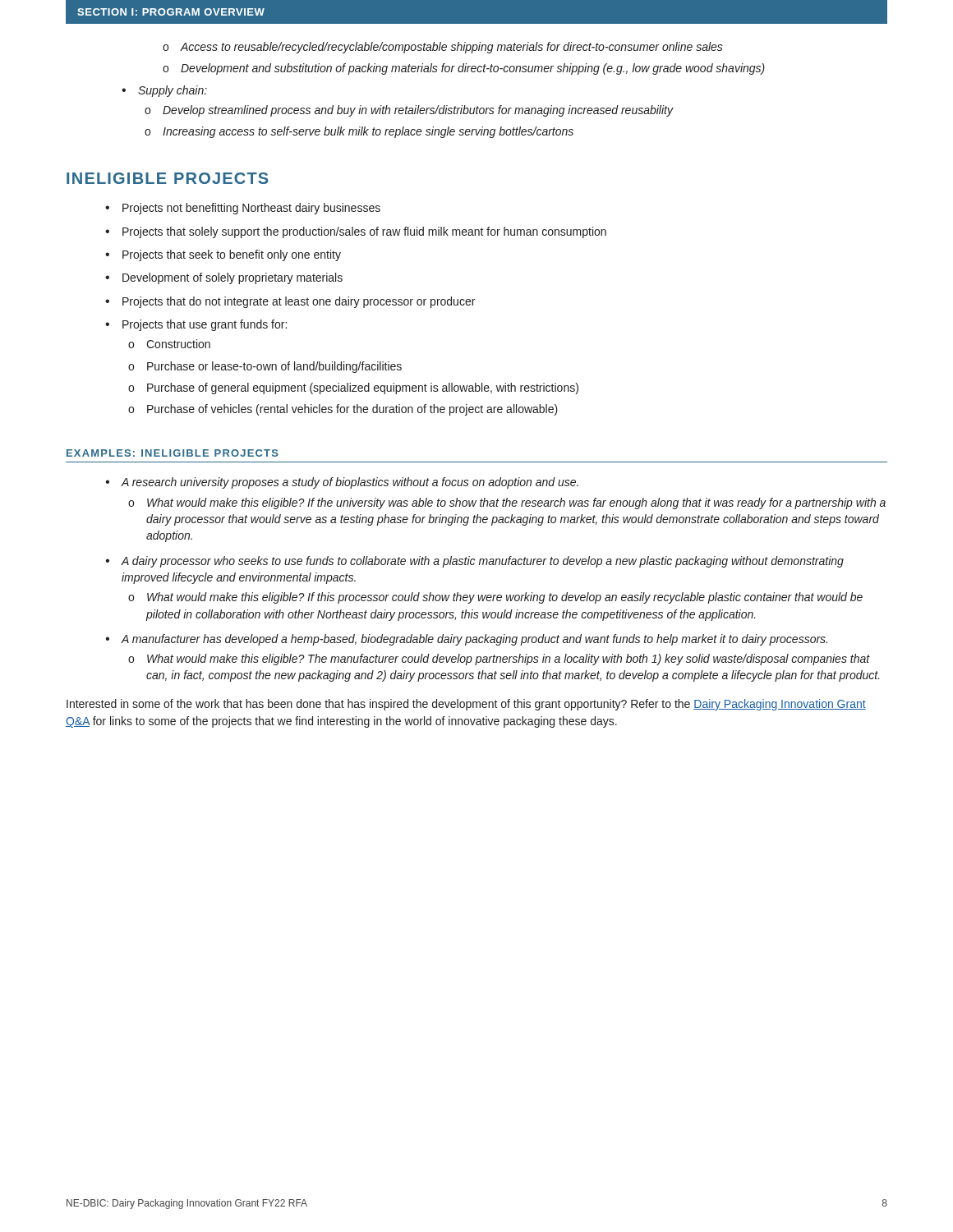Locate the block starting "Projects that do not"

[x=290, y=302]
